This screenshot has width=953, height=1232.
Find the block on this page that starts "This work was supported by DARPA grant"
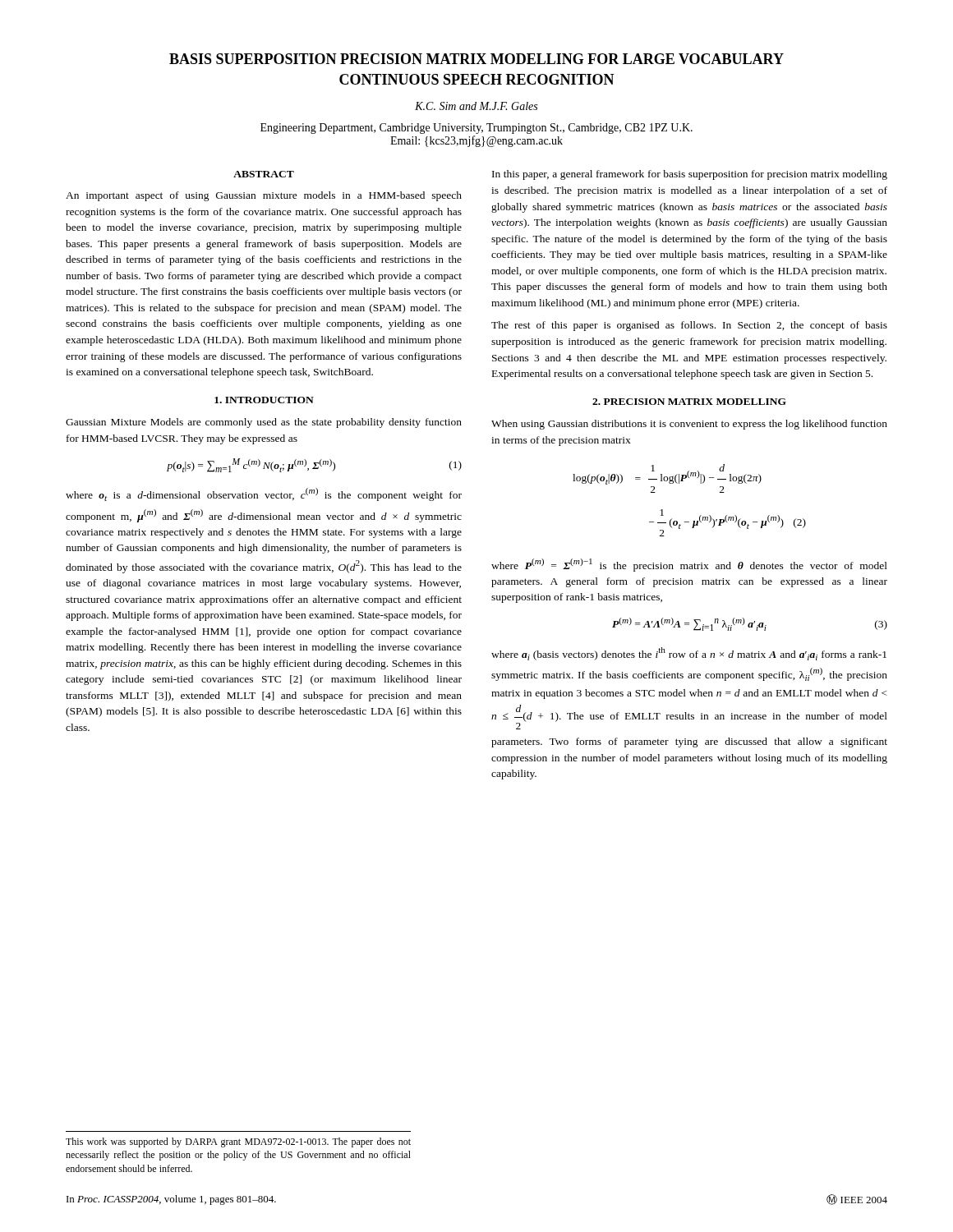[x=238, y=1155]
